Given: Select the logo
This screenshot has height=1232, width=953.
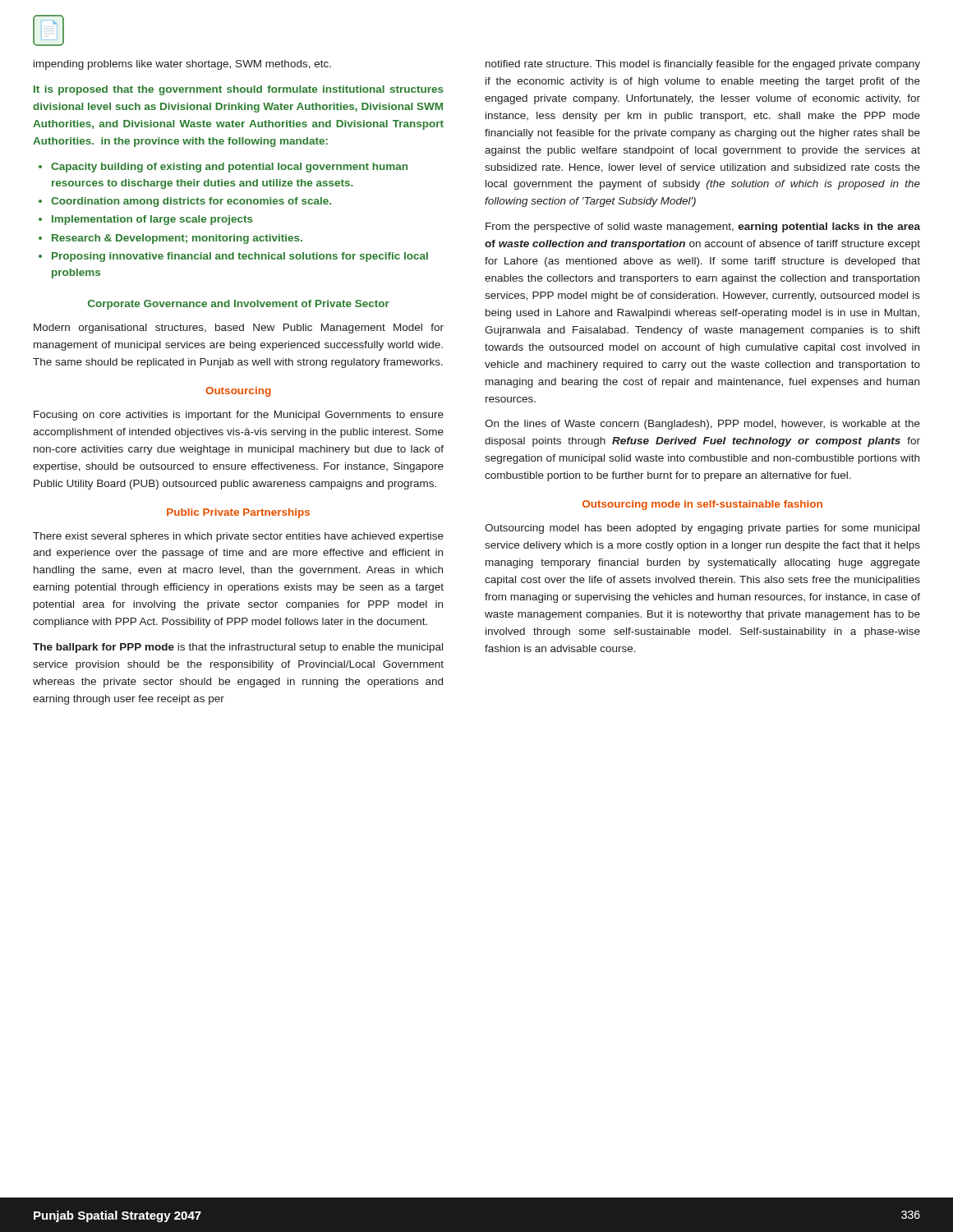Looking at the screenshot, I should (x=48, y=30).
